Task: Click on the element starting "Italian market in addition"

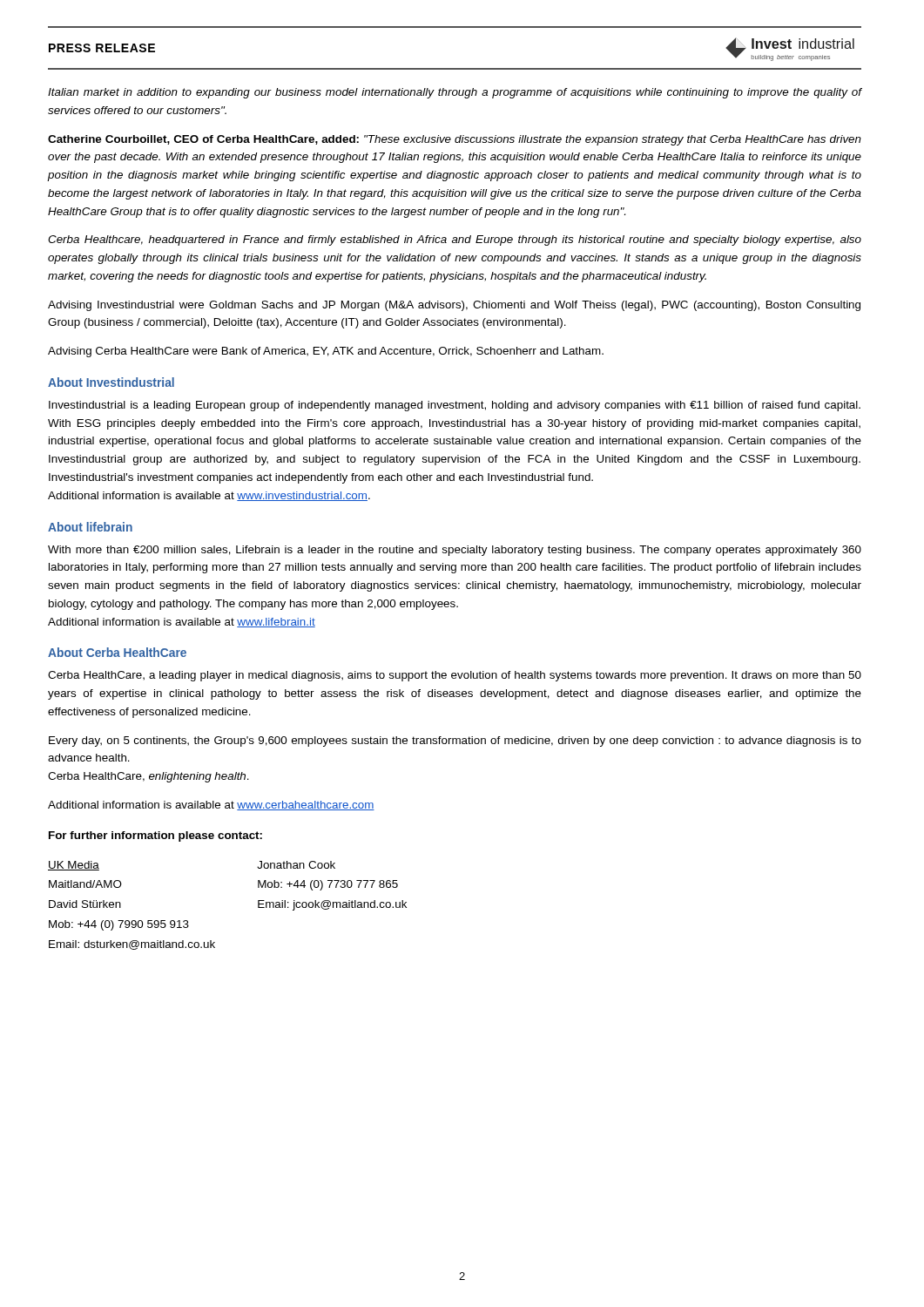Action: tap(455, 101)
